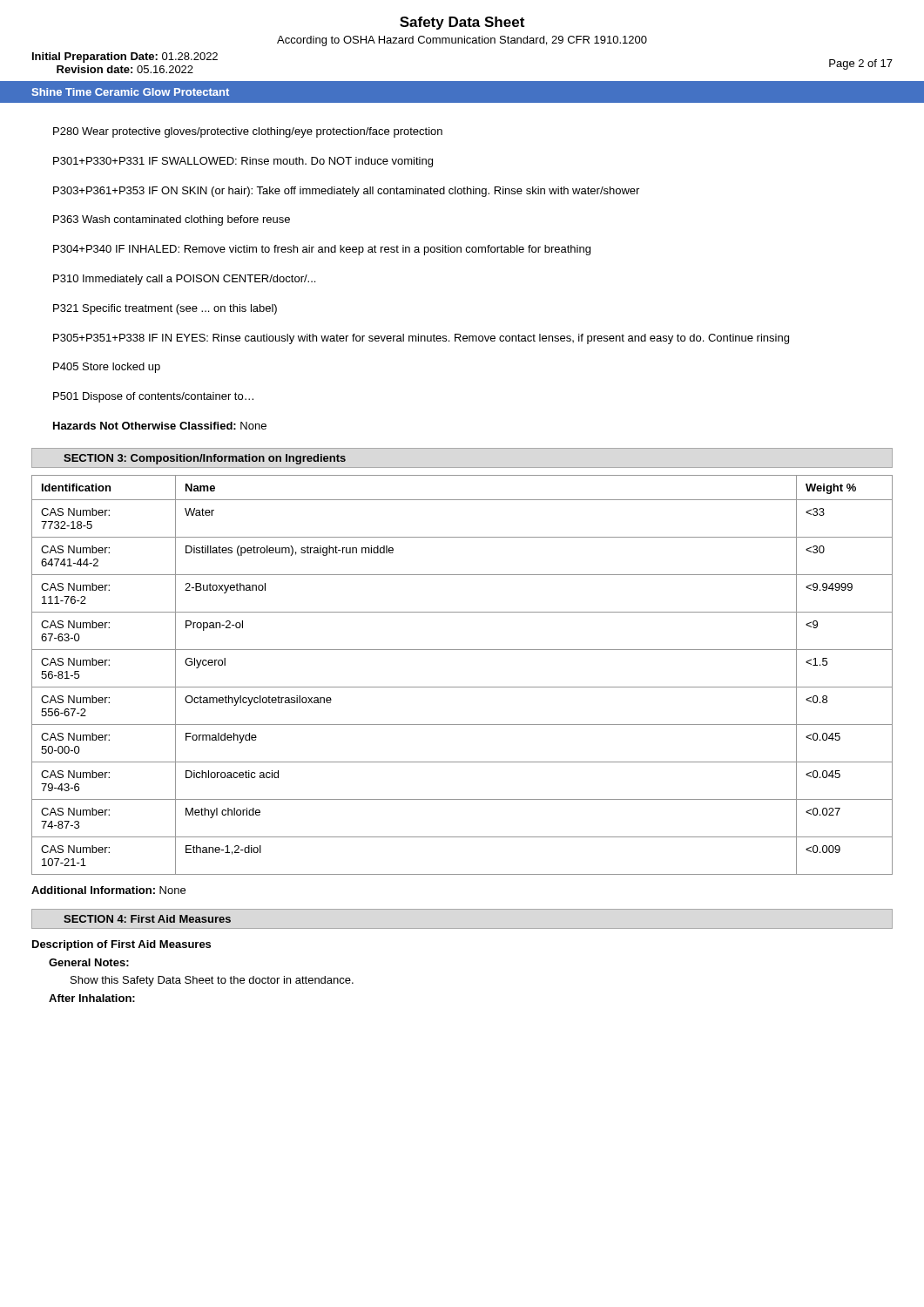Find the title containing "Shine Time Ceramic Glow Protectant"
Screen dimensions: 1307x924
click(x=130, y=92)
